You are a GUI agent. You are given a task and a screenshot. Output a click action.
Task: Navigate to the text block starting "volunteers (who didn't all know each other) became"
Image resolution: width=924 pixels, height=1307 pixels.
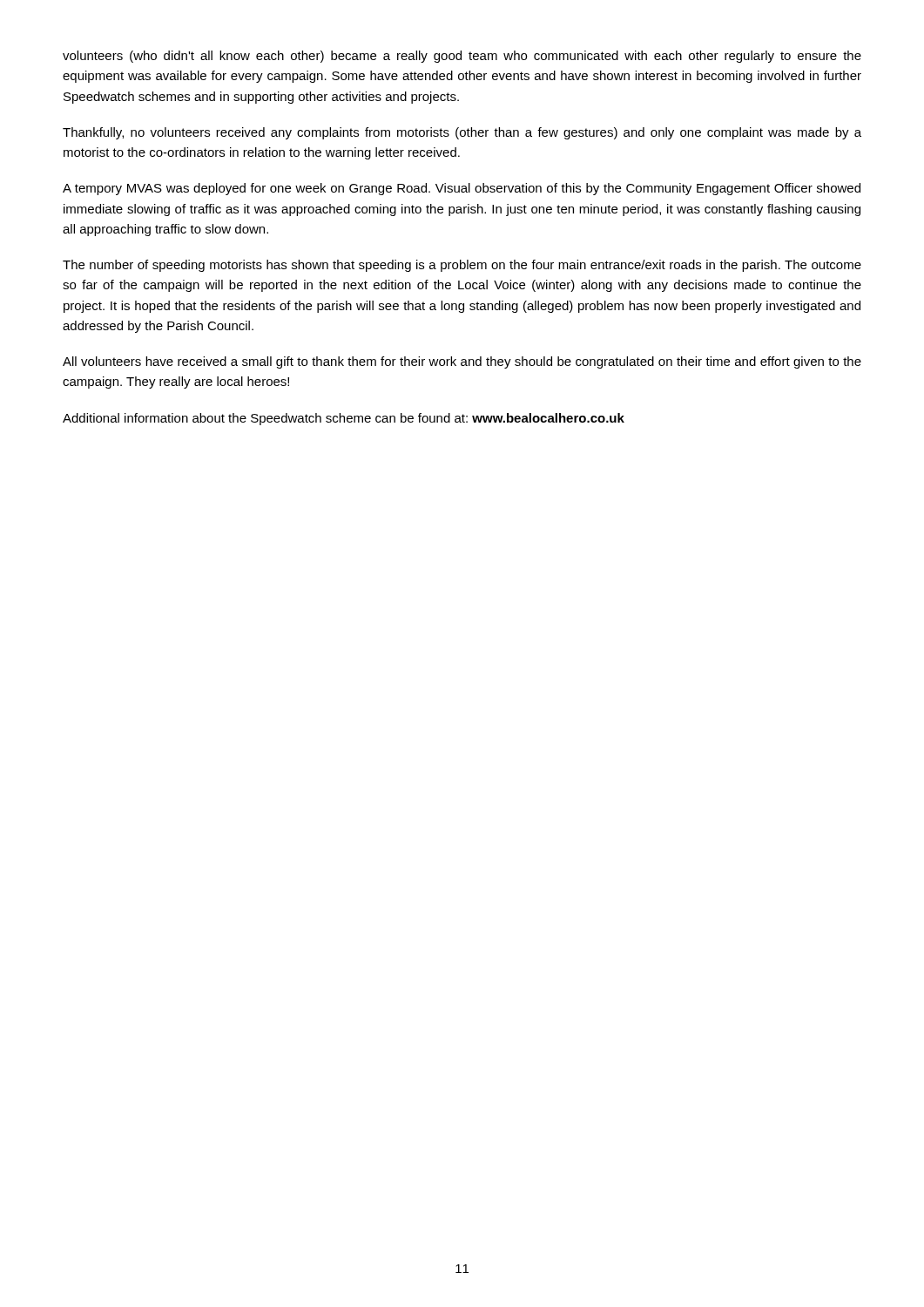point(462,76)
